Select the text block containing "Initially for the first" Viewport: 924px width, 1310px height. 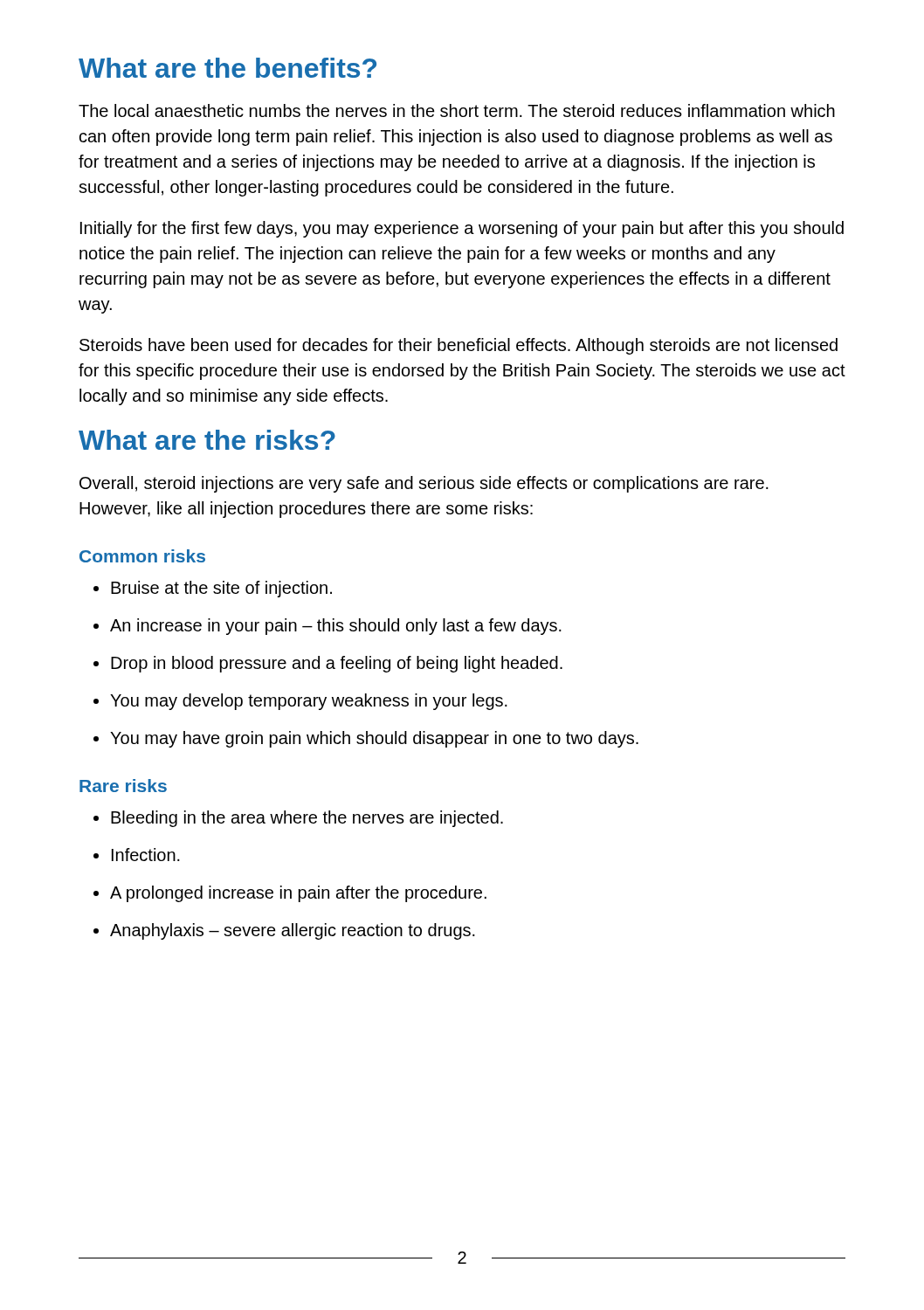(x=462, y=266)
